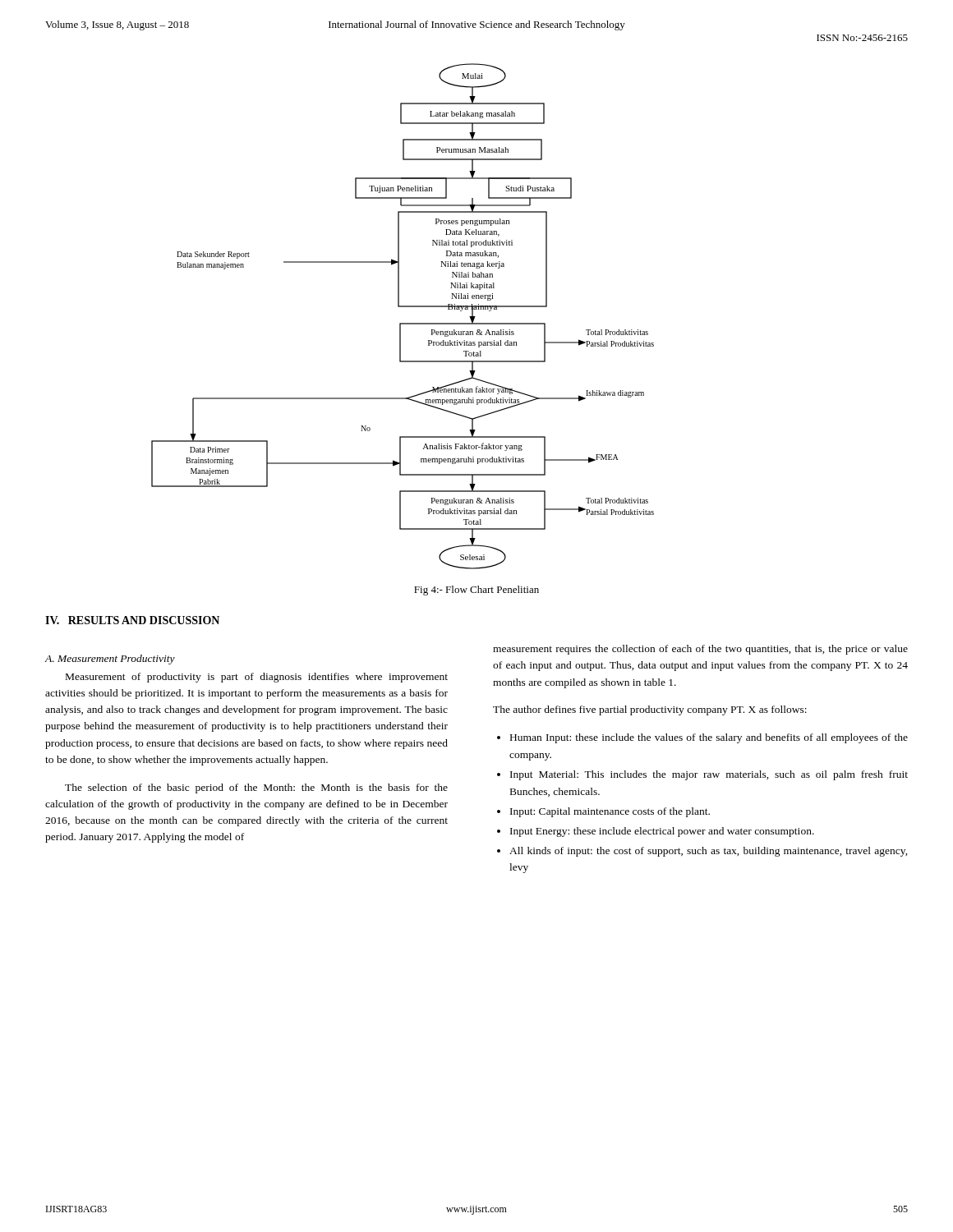The width and height of the screenshot is (953, 1232).
Task: Click where it says "Fig 4:- Flow Chart Penelitian"
Action: [x=476, y=589]
